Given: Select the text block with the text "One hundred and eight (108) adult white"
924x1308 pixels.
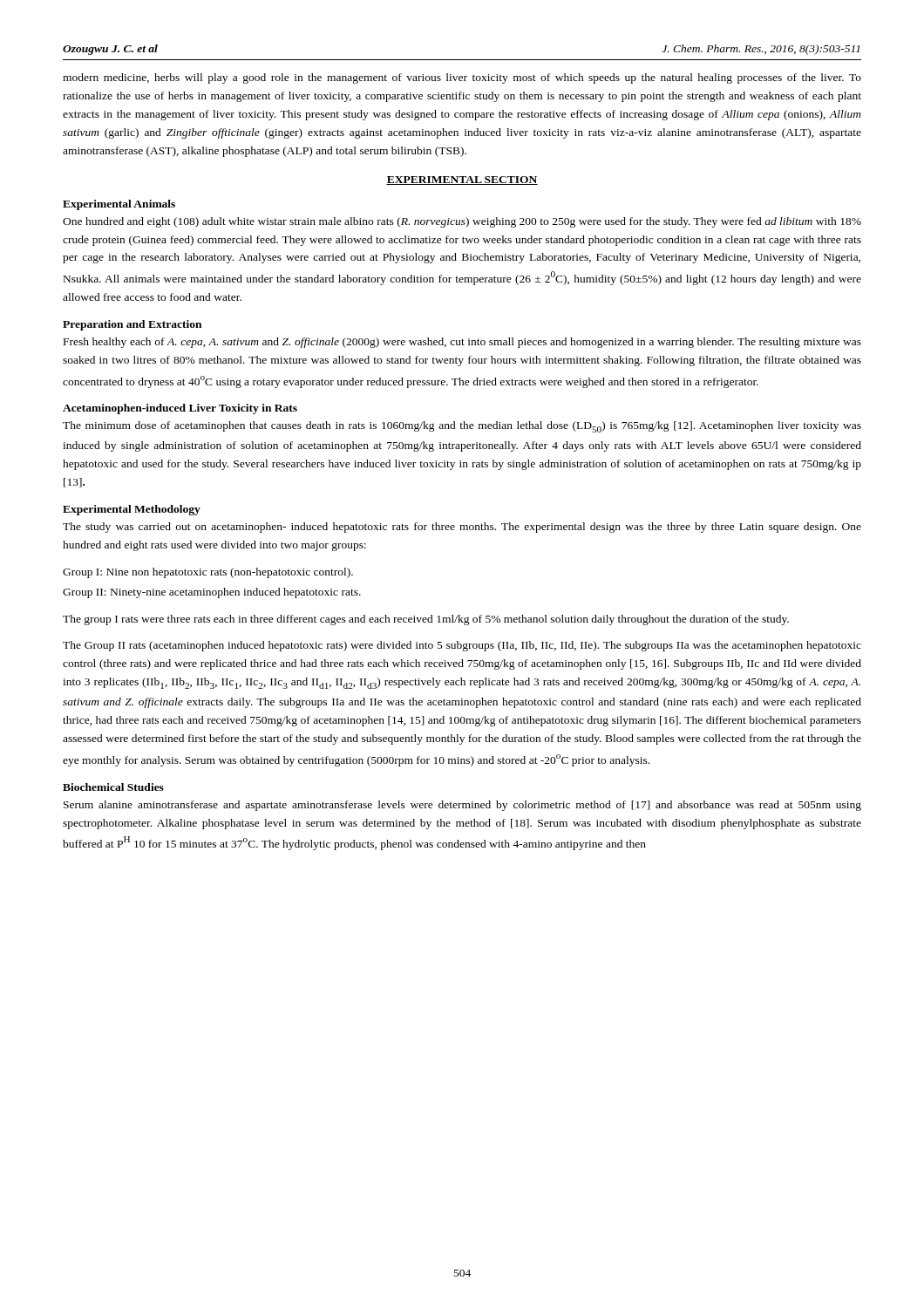Looking at the screenshot, I should point(462,259).
